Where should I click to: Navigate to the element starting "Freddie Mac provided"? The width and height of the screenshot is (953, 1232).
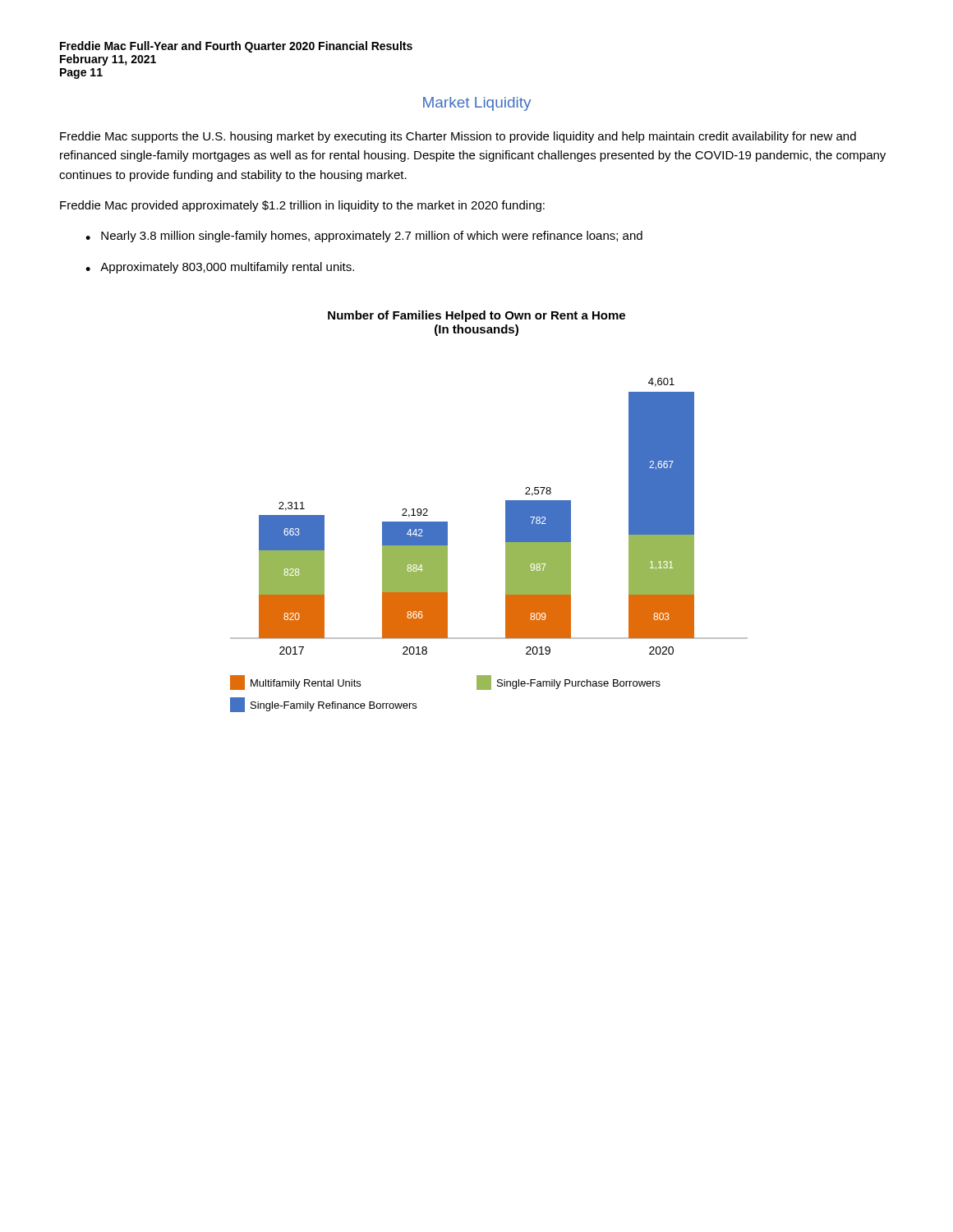coord(302,205)
